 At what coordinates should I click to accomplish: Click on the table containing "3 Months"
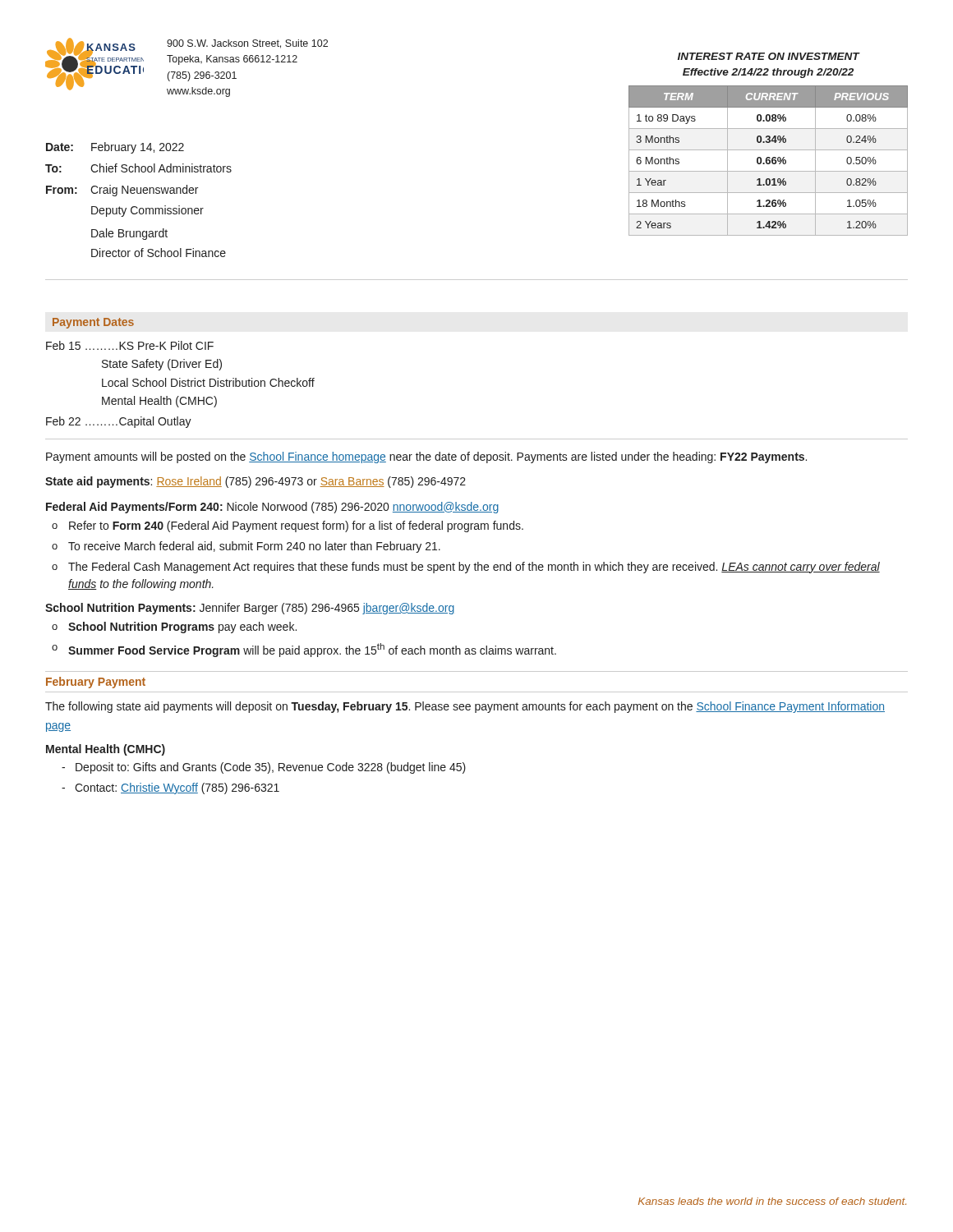coord(768,160)
